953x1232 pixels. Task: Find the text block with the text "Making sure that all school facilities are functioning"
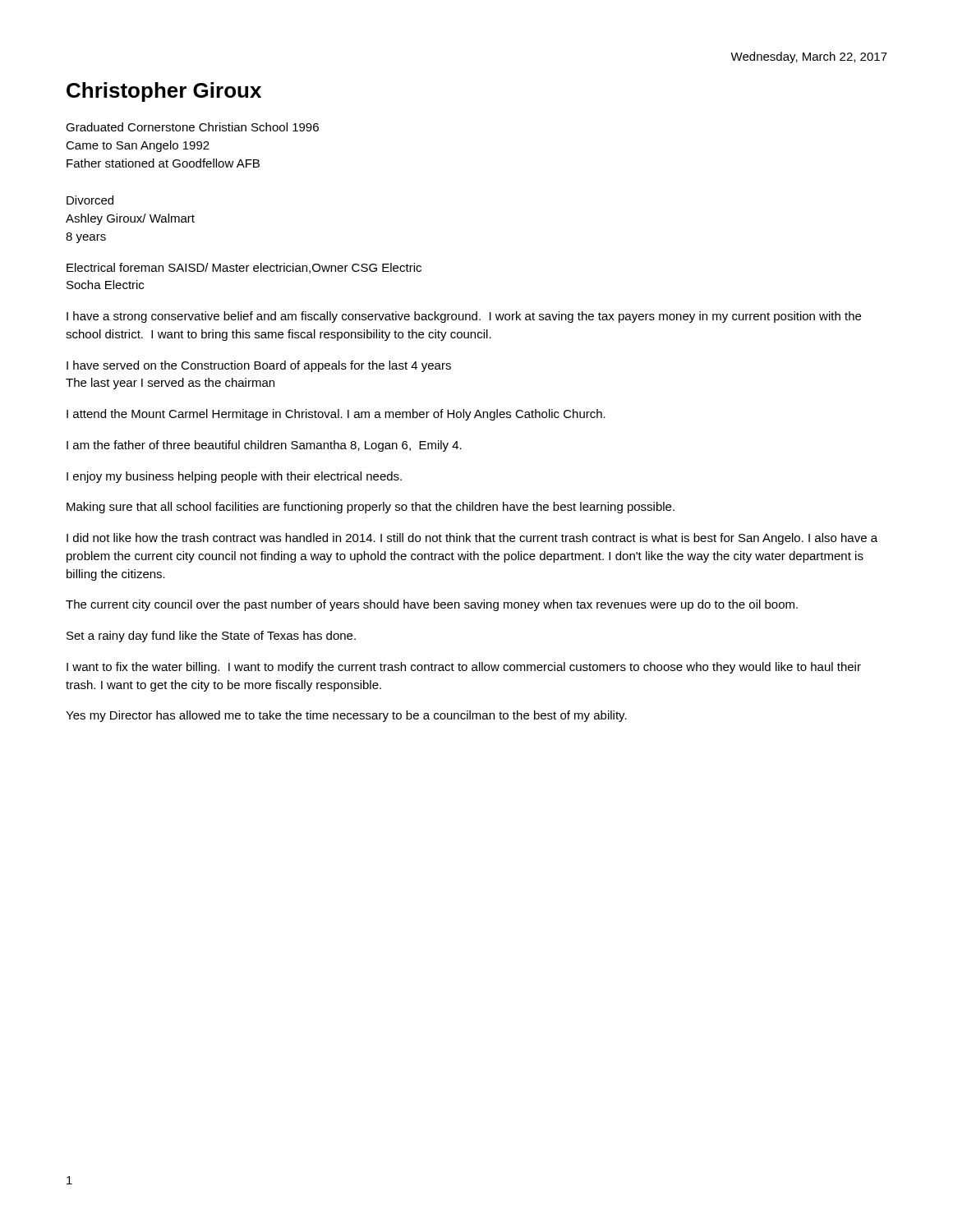coord(371,507)
